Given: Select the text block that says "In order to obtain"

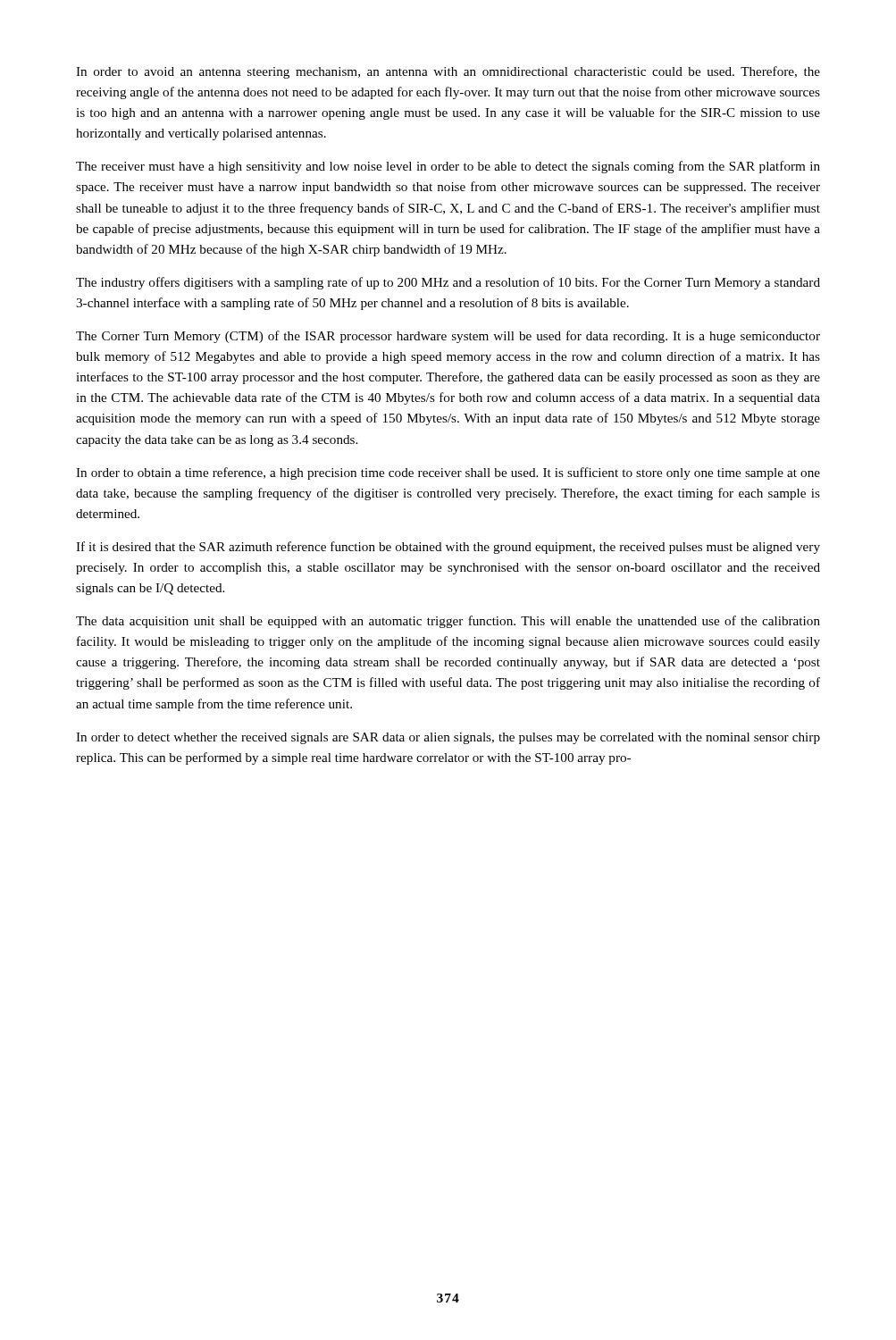Looking at the screenshot, I should pyautogui.click(x=448, y=492).
